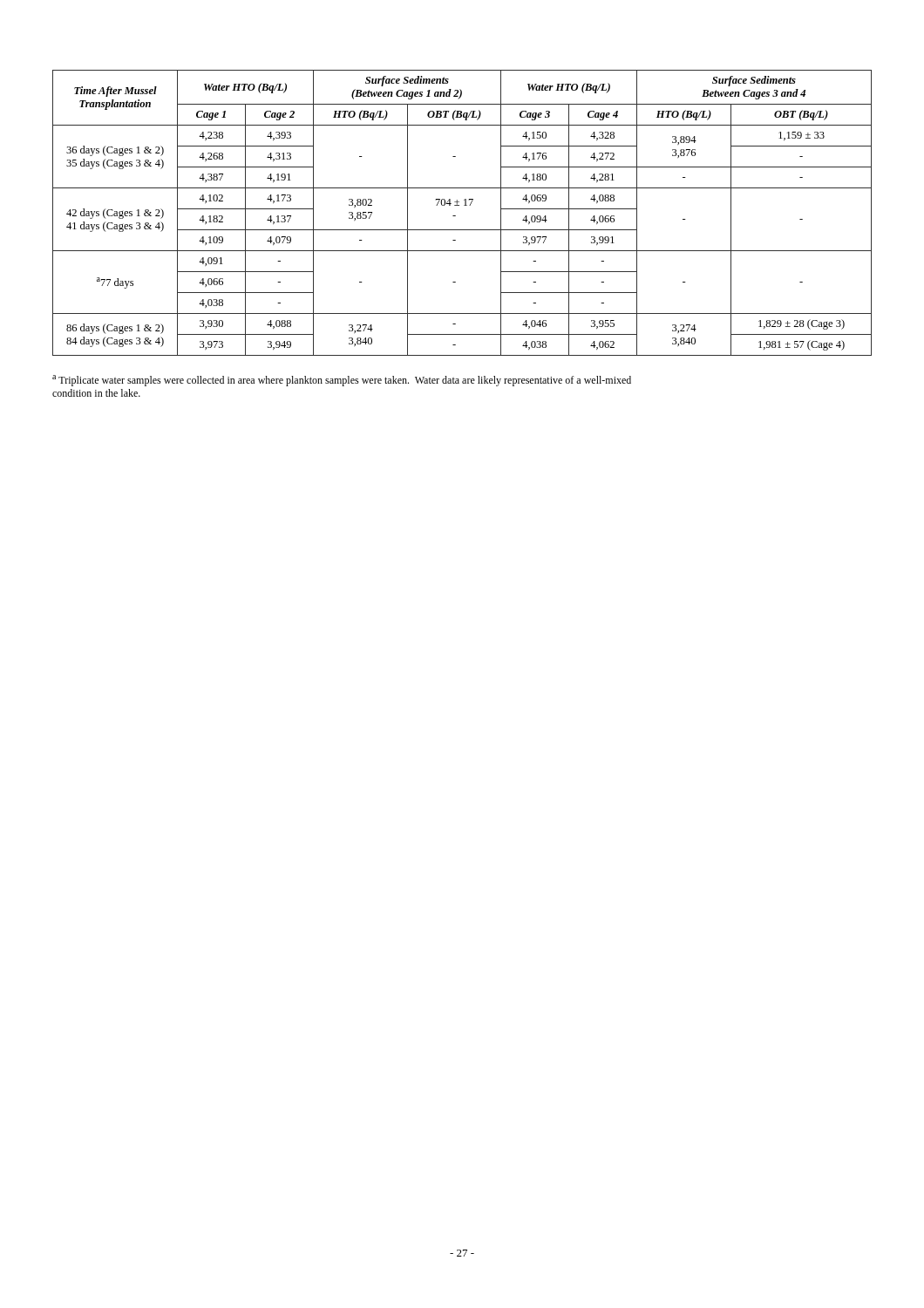This screenshot has width=924, height=1308.
Task: Where is the passage that starts "a Triplicate water samples were collected"?
Action: (342, 385)
